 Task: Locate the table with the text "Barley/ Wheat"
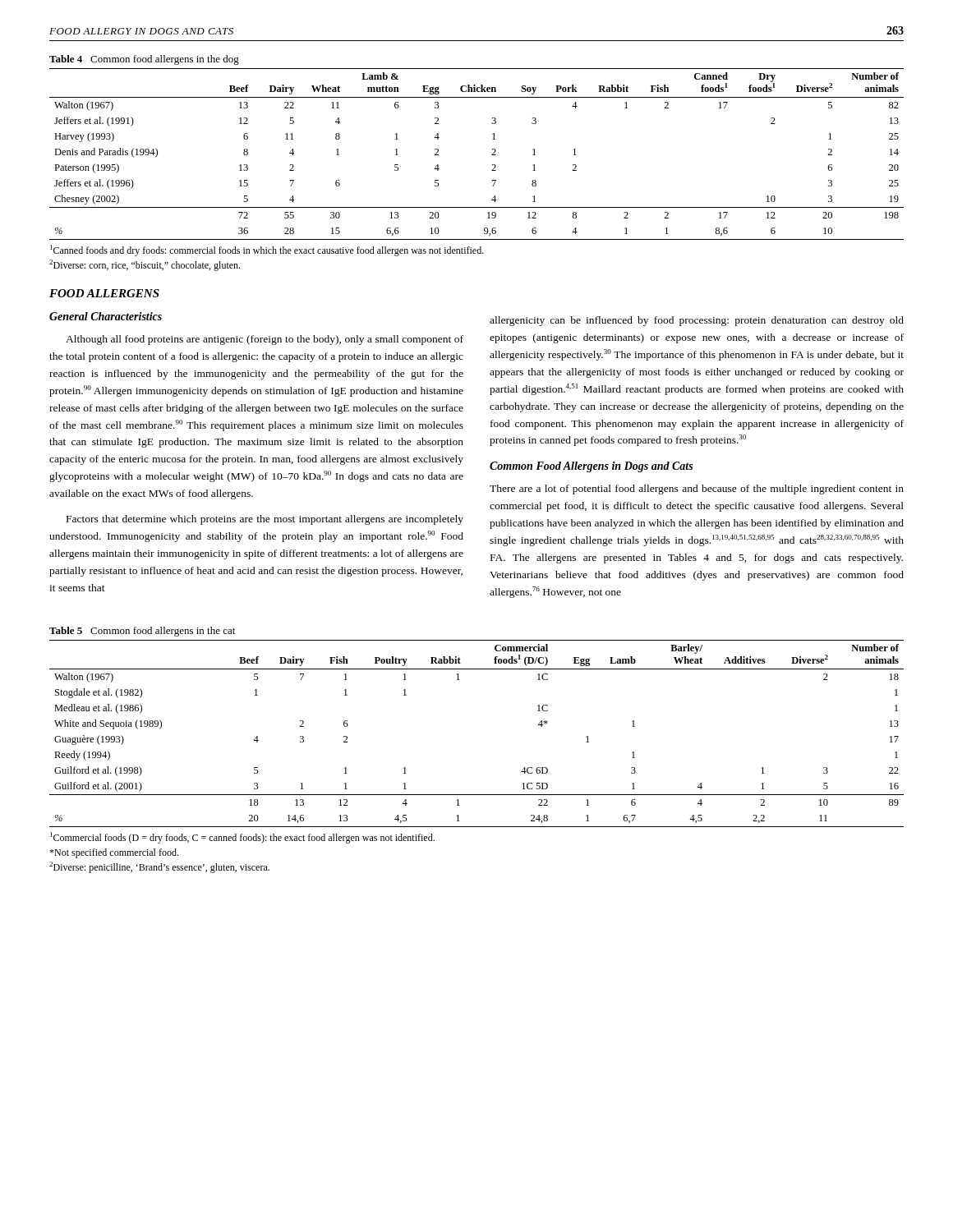point(476,733)
